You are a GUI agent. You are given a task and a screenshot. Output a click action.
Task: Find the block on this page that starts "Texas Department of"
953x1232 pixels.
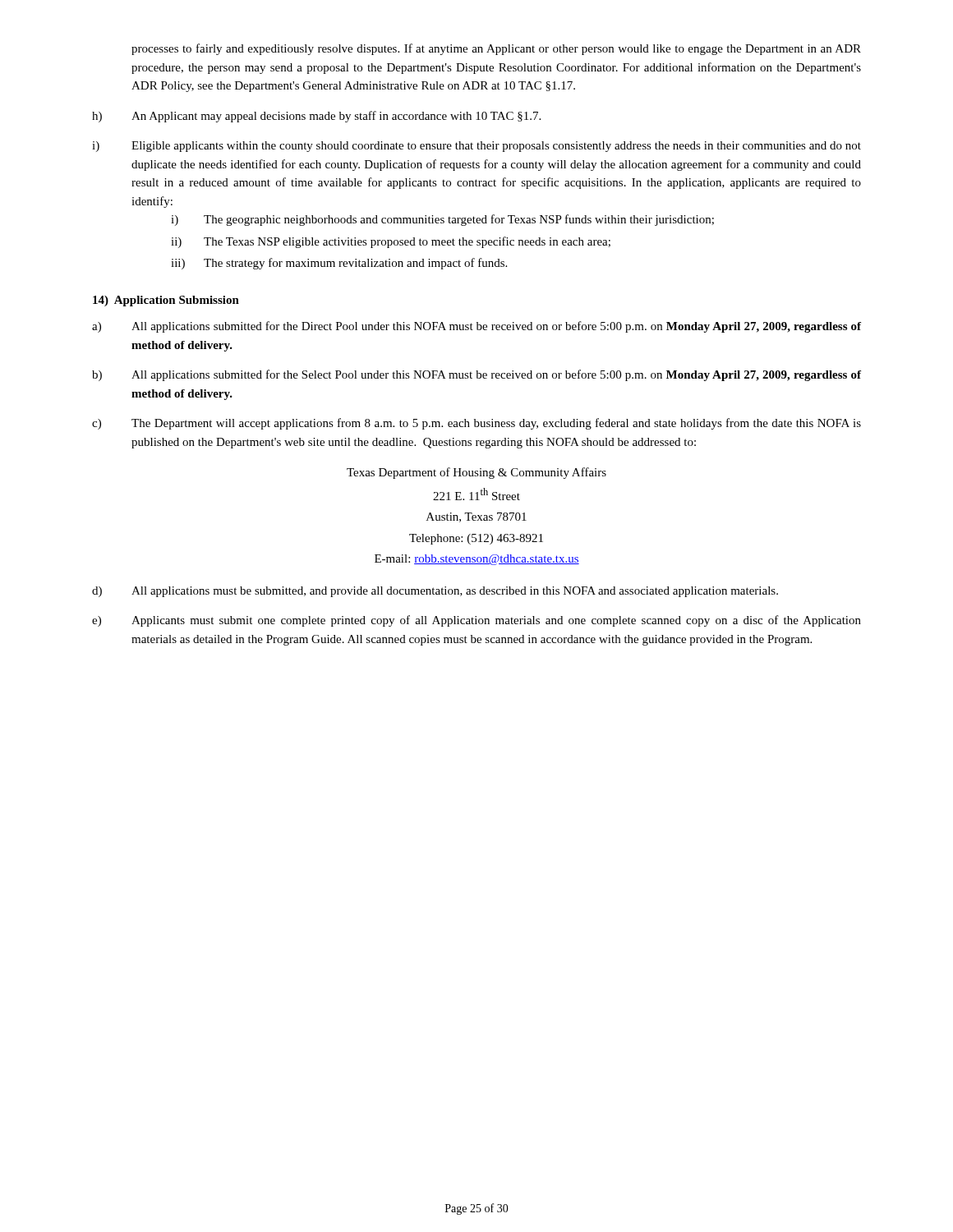click(476, 515)
